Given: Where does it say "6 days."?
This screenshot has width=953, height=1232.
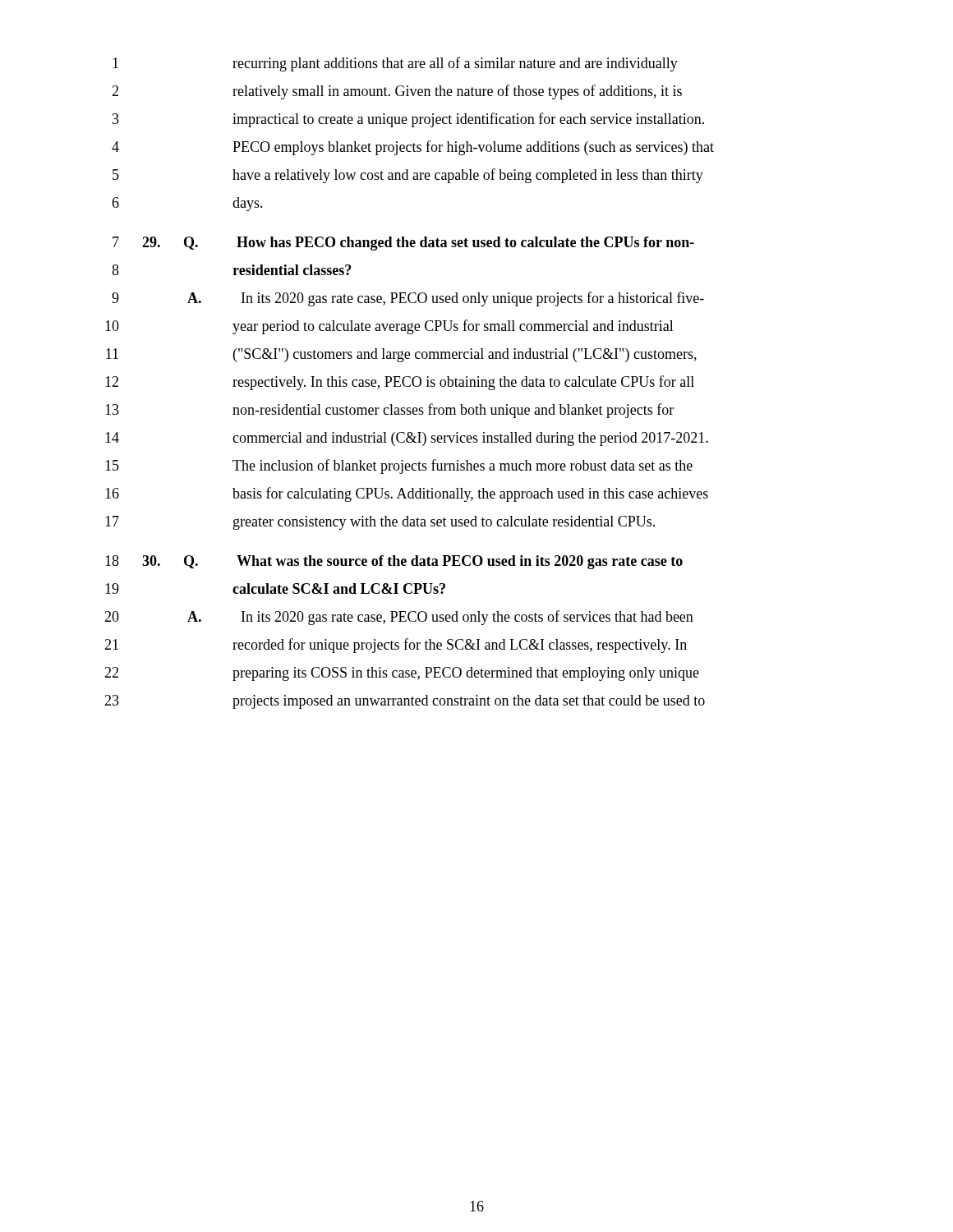Looking at the screenshot, I should 114,204.
